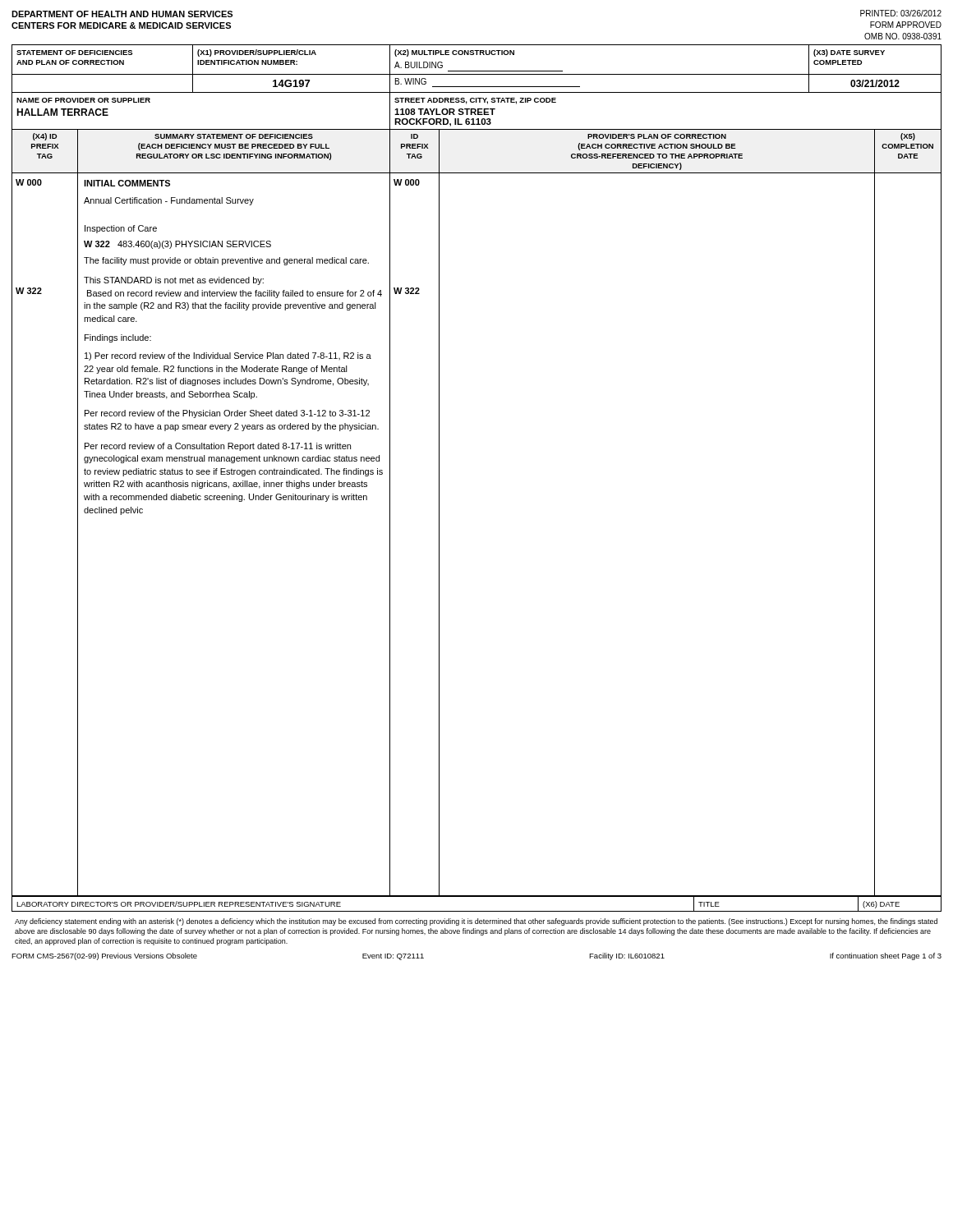Locate the footnote containing "Any deficiency statement ending with an"

coord(476,931)
